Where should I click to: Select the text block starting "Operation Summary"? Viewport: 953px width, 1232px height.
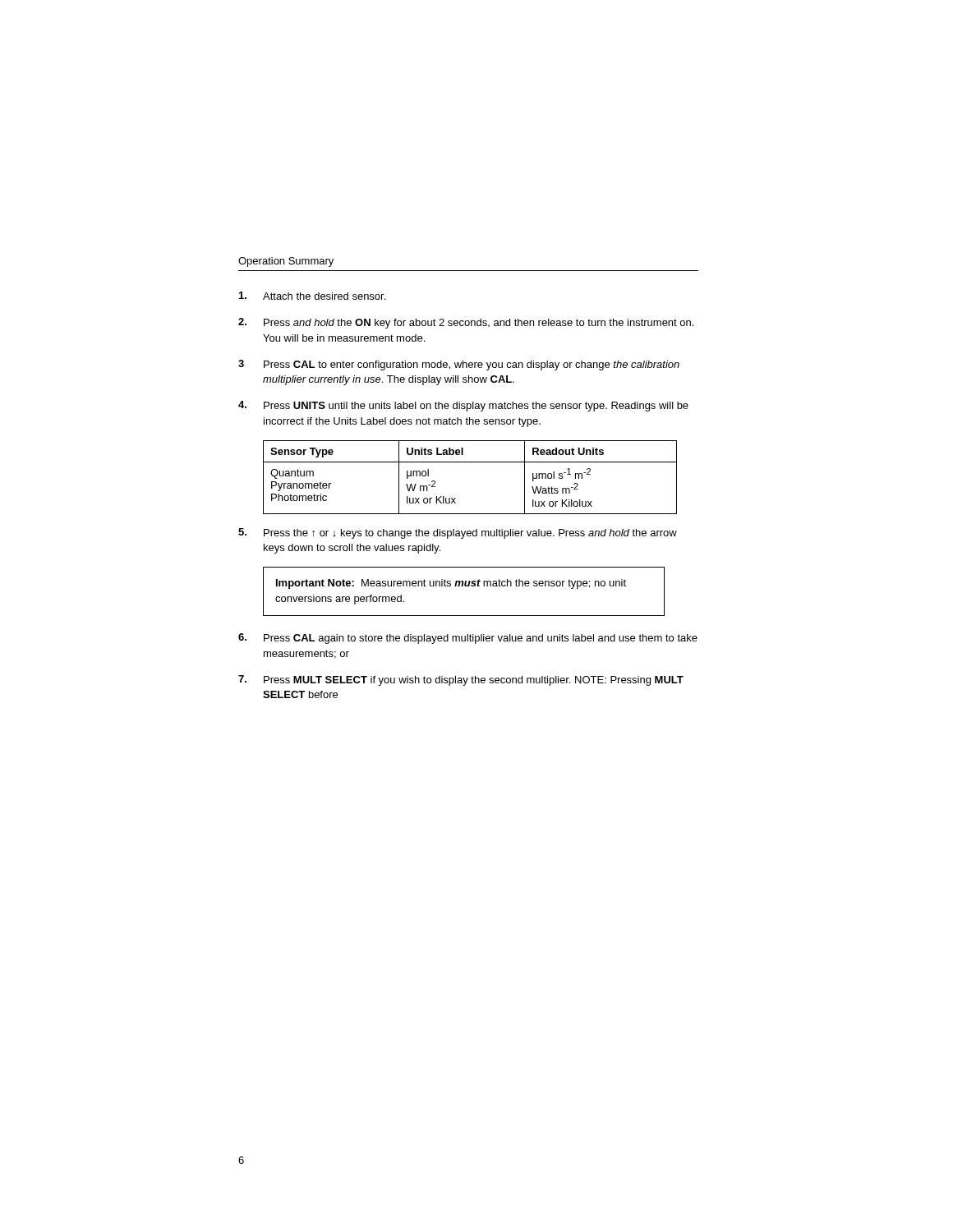click(x=286, y=261)
